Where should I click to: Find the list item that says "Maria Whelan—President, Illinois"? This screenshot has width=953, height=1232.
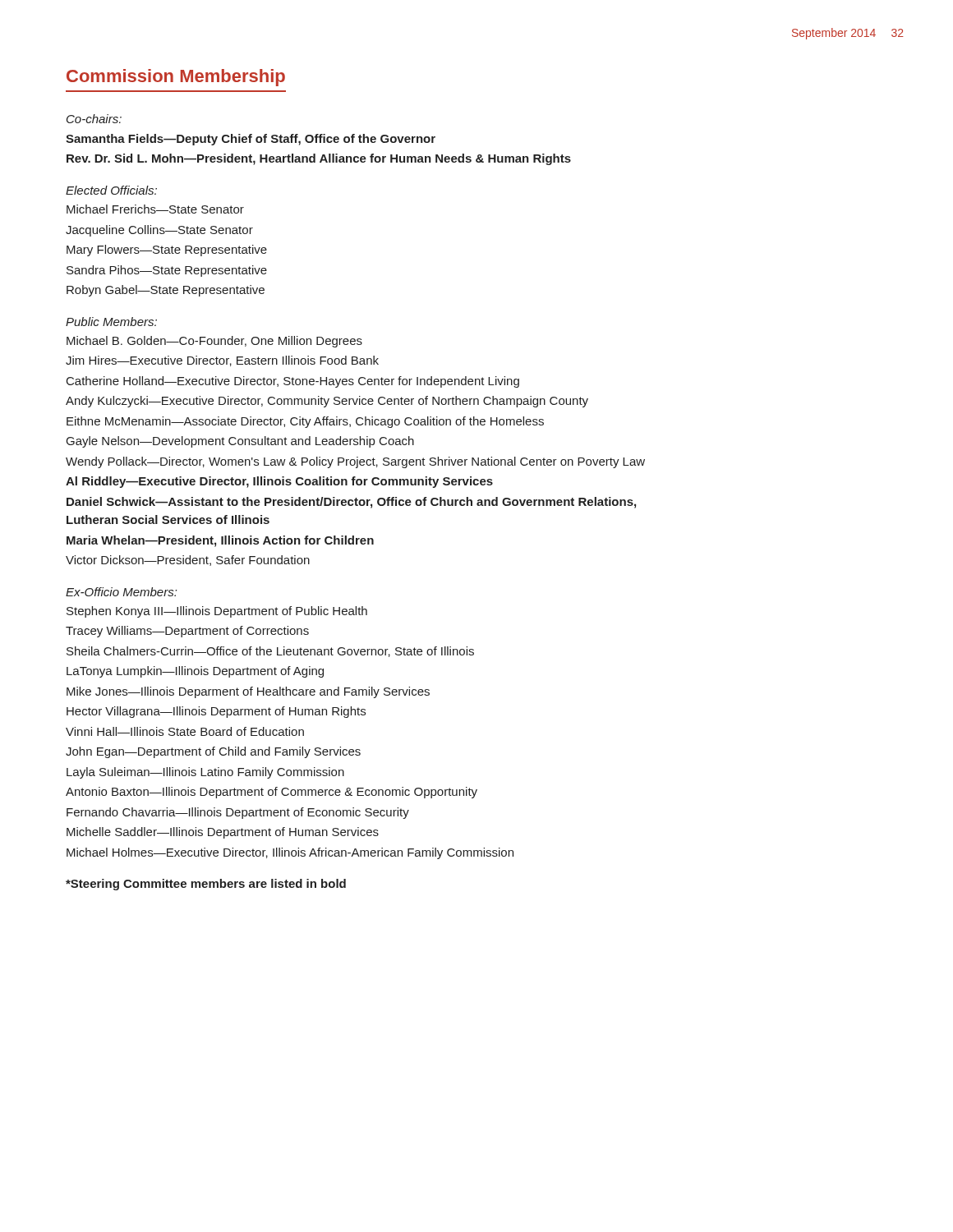[x=220, y=540]
